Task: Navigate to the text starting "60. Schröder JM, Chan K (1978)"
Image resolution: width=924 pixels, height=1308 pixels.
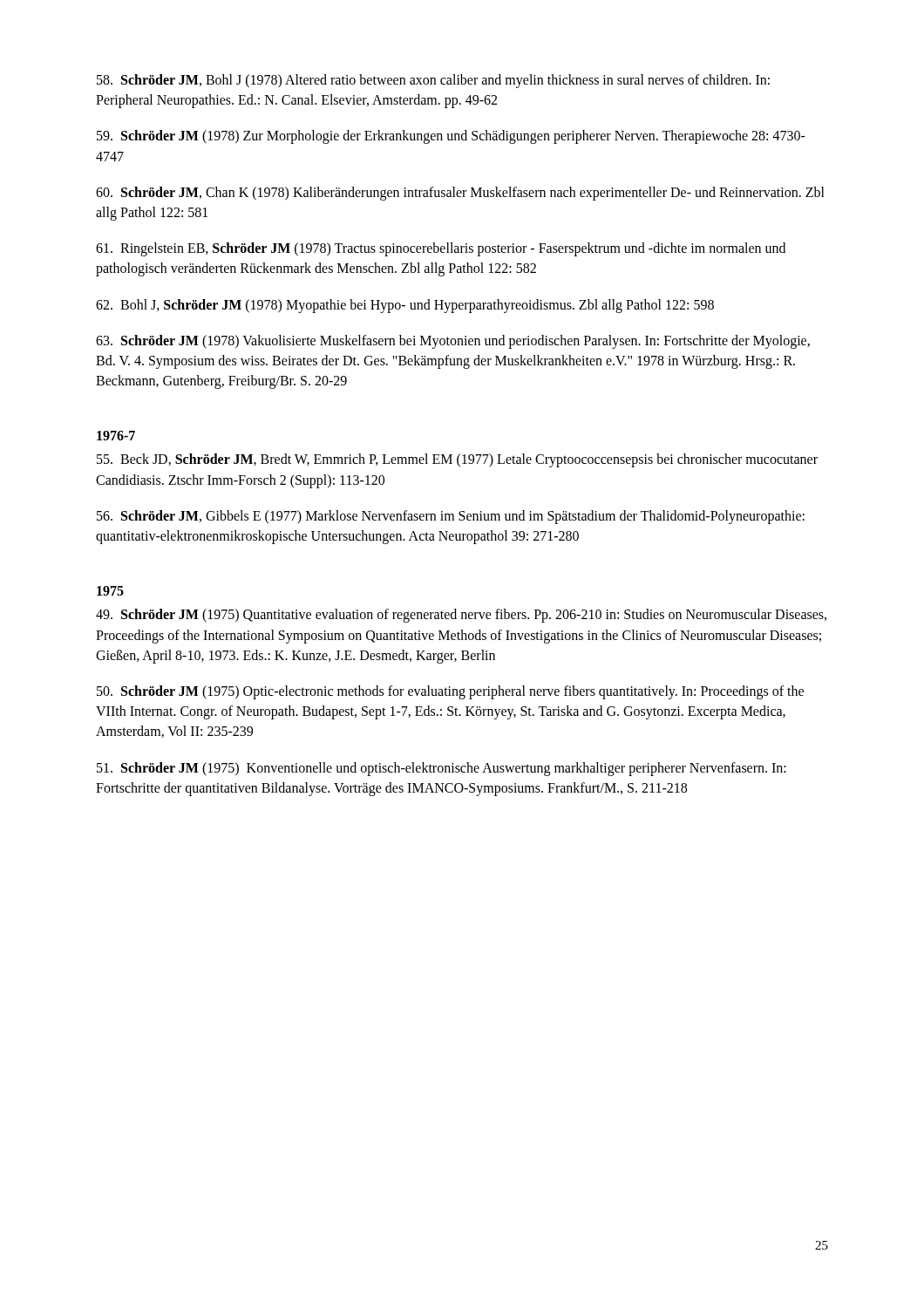Action: 460,202
